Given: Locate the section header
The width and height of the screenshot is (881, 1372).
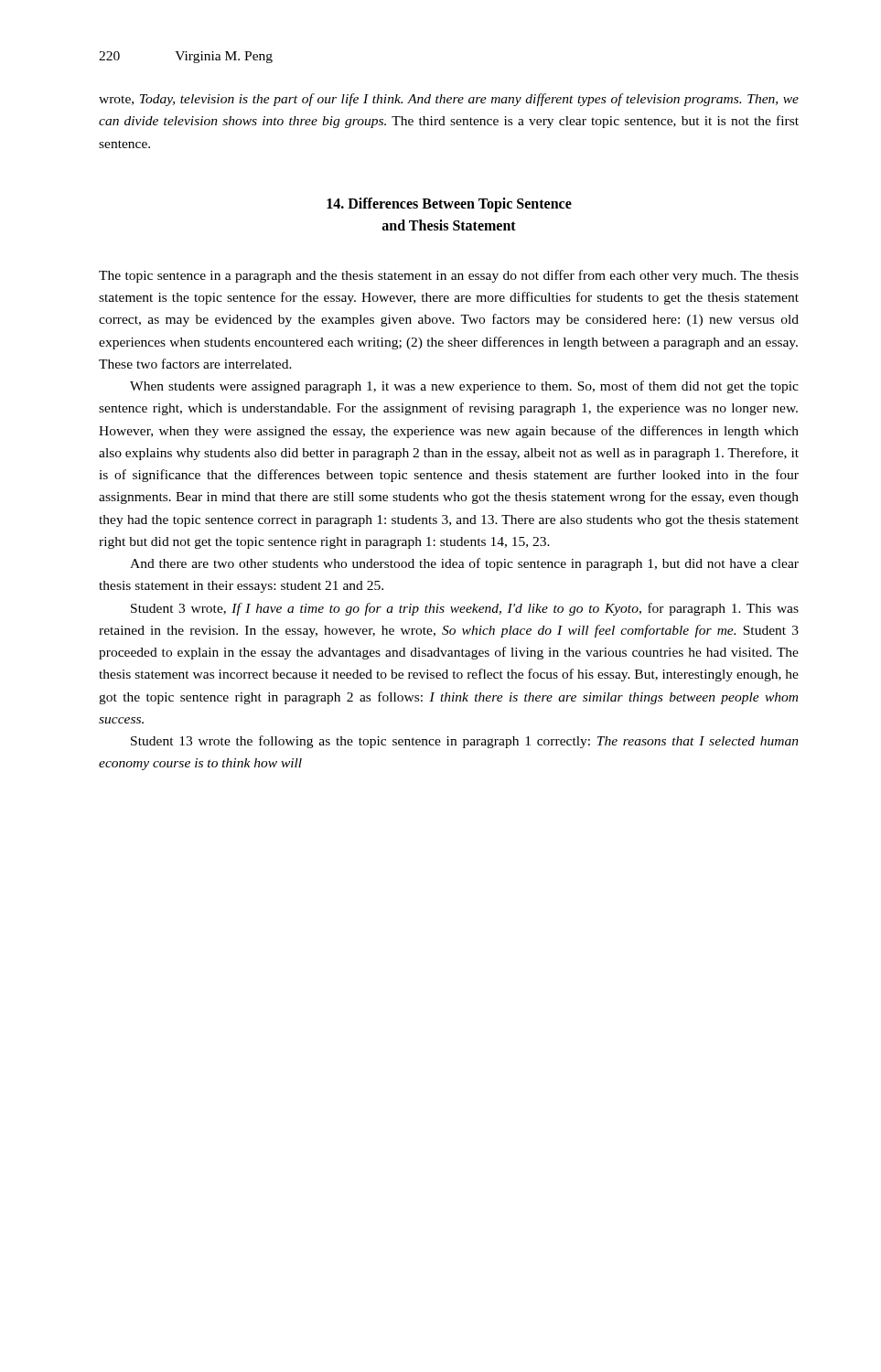Looking at the screenshot, I should pos(449,214).
